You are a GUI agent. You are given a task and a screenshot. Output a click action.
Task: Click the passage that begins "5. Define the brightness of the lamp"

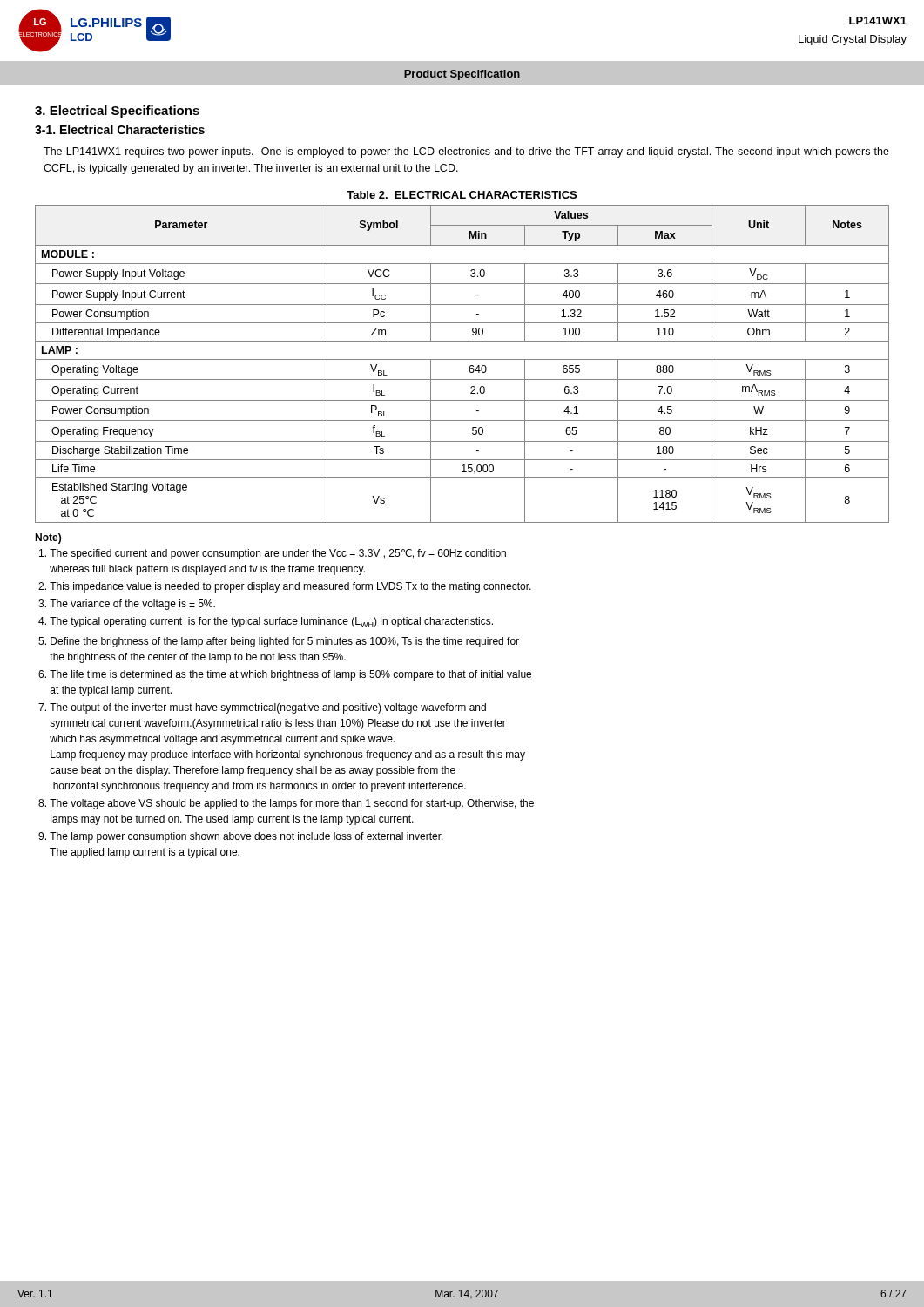click(x=279, y=649)
